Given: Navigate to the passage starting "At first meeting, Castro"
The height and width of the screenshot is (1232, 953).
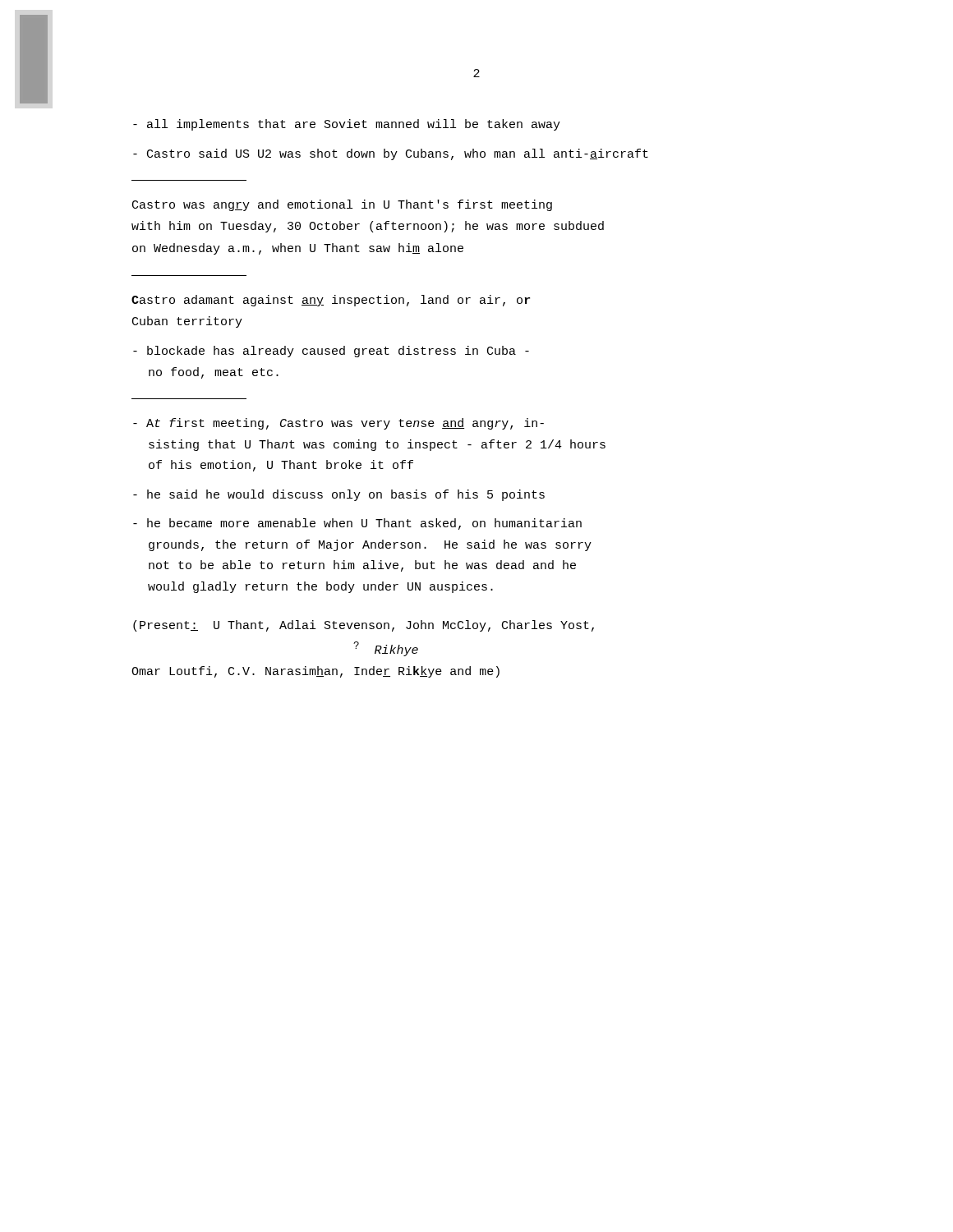Looking at the screenshot, I should point(369,445).
